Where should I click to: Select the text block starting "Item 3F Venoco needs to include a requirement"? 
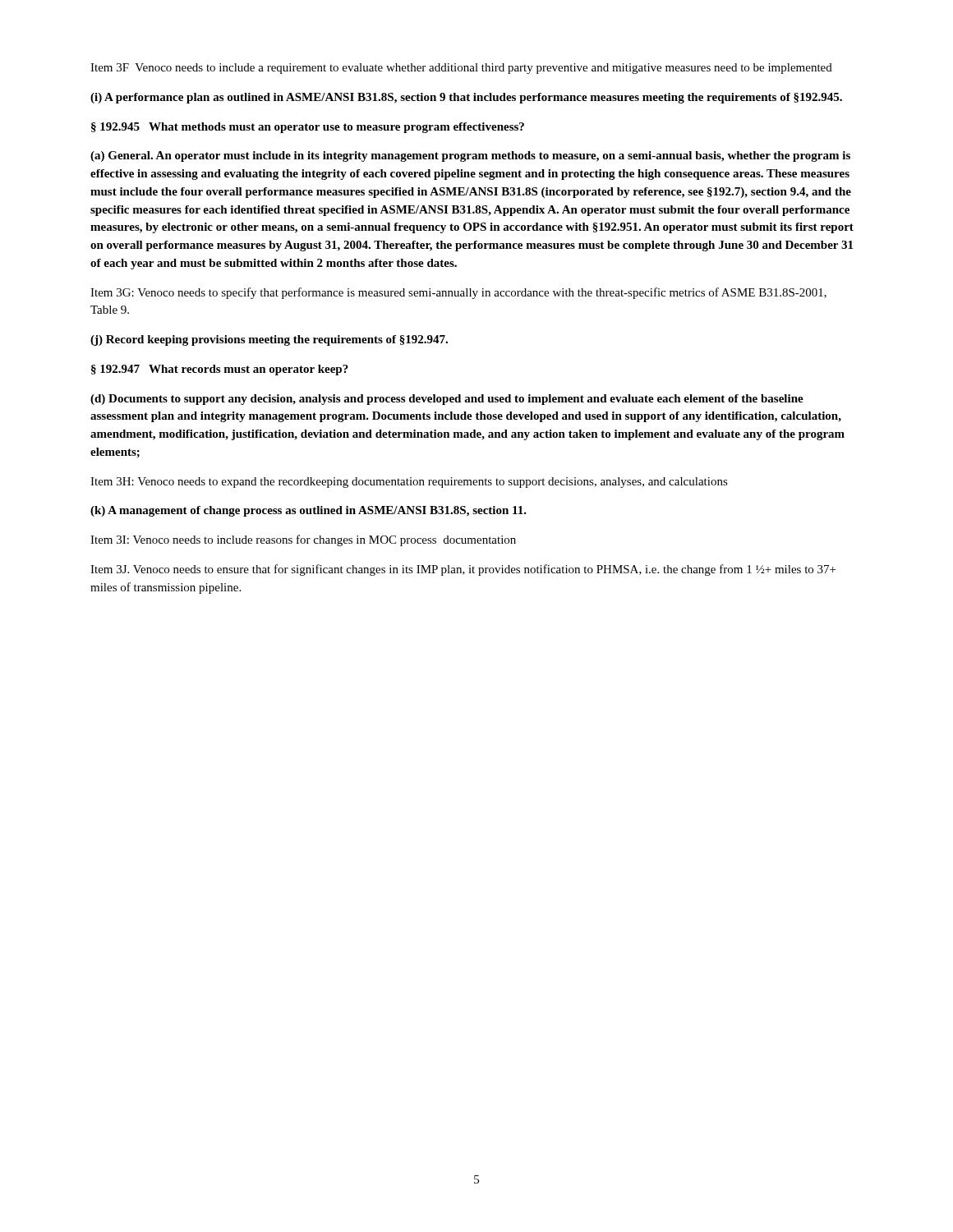point(461,67)
